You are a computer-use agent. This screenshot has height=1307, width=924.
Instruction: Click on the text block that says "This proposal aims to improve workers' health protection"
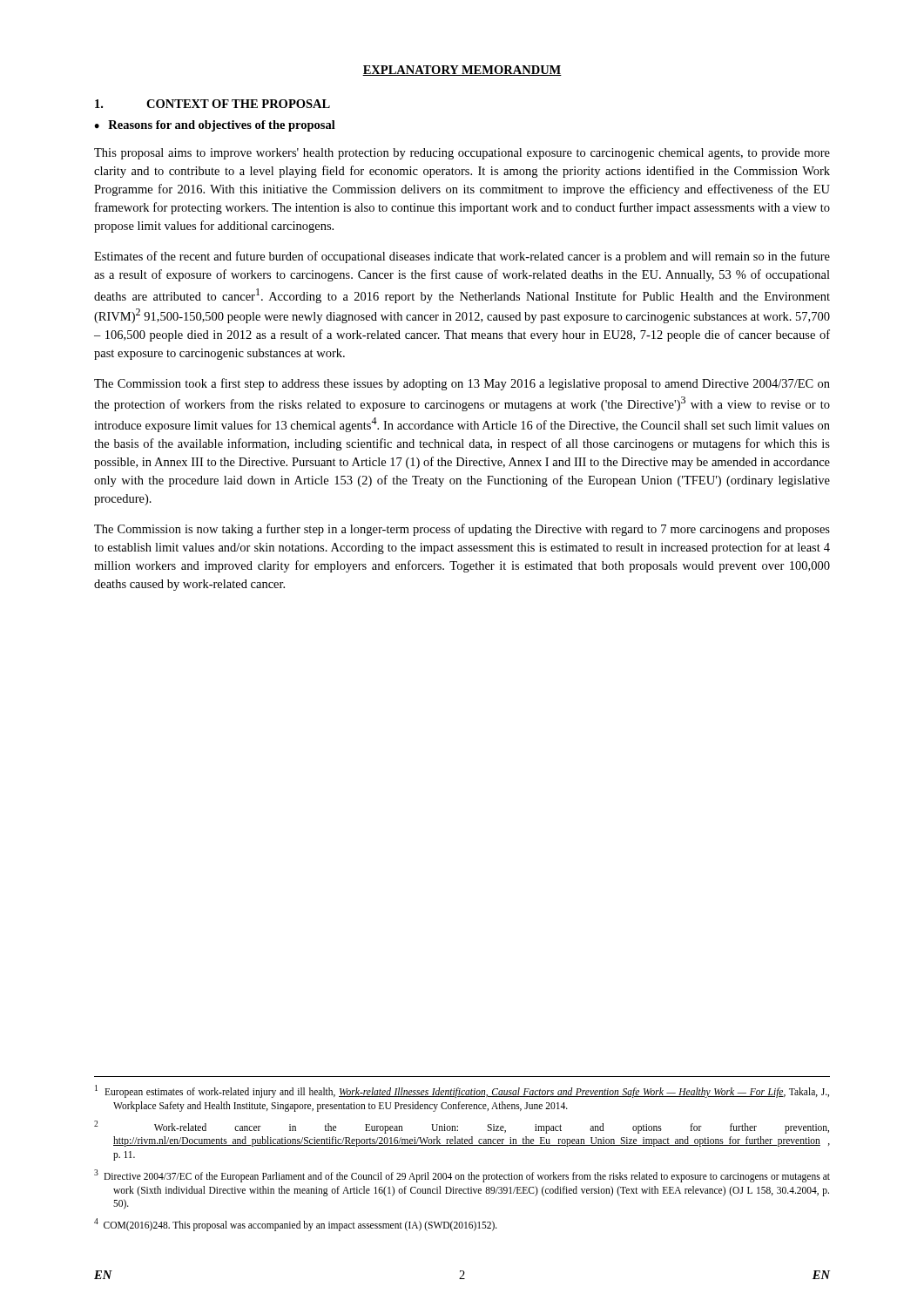pyautogui.click(x=462, y=189)
